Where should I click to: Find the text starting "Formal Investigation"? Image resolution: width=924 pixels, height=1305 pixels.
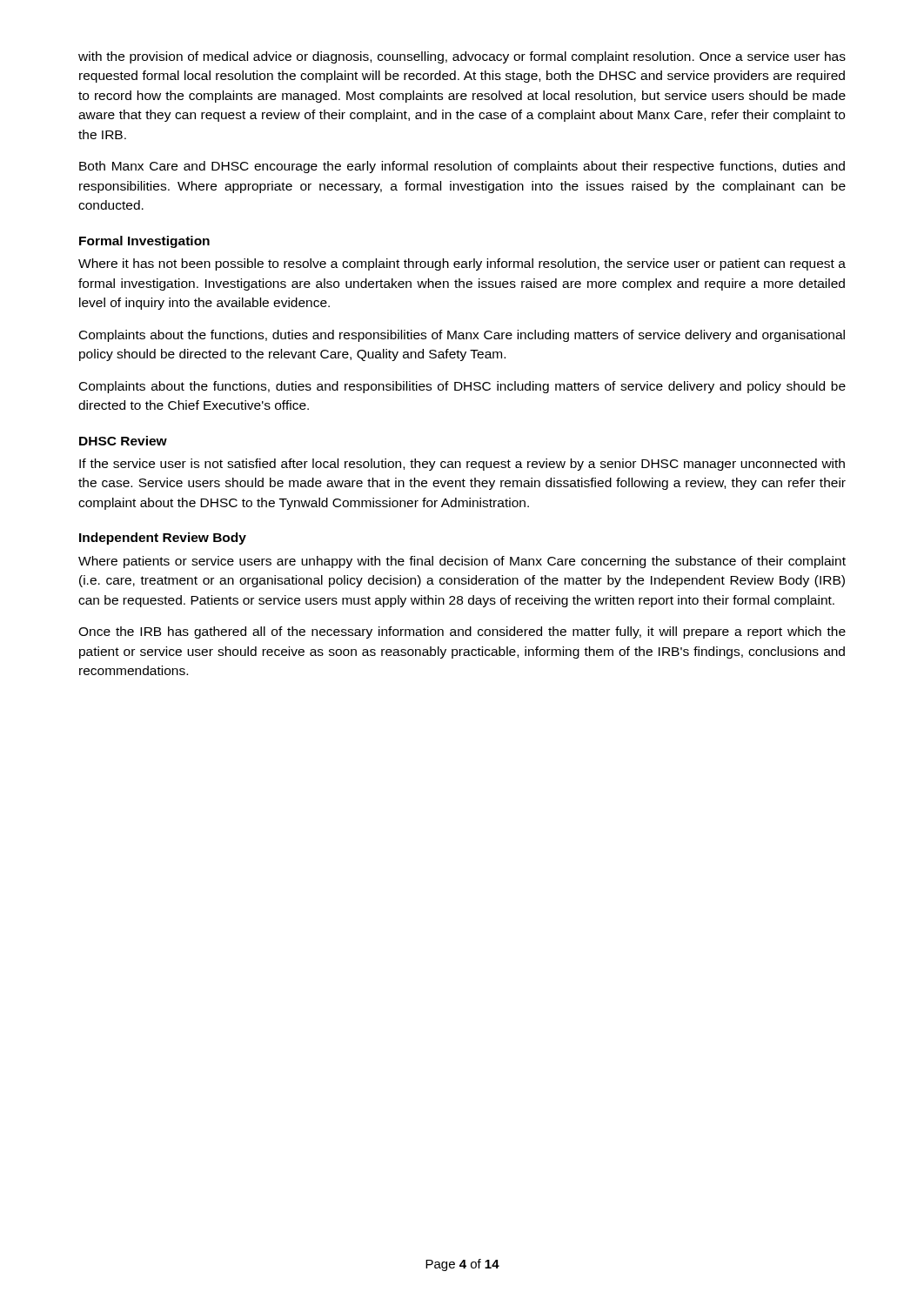pos(144,240)
